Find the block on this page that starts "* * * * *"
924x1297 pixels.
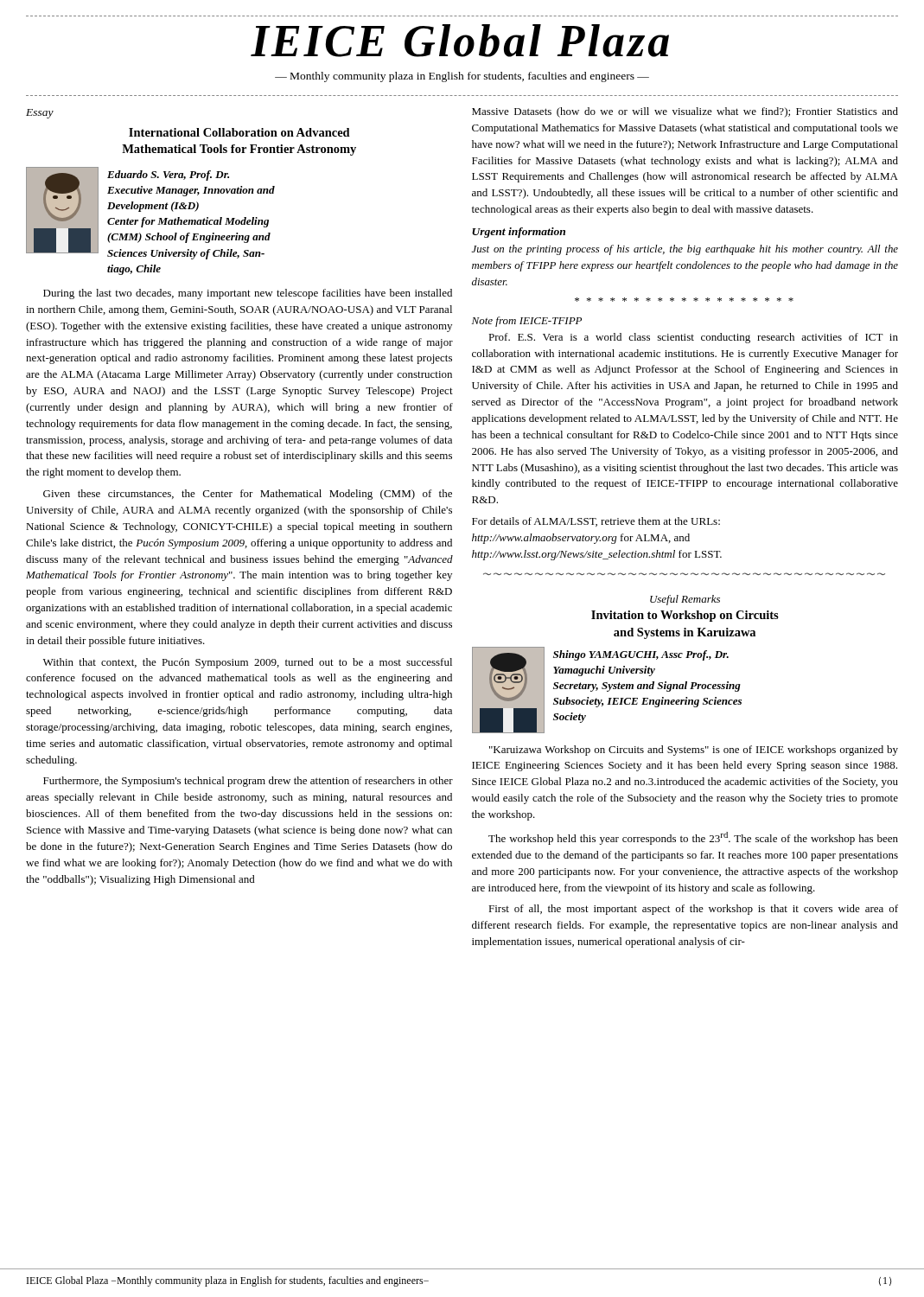[x=685, y=301]
